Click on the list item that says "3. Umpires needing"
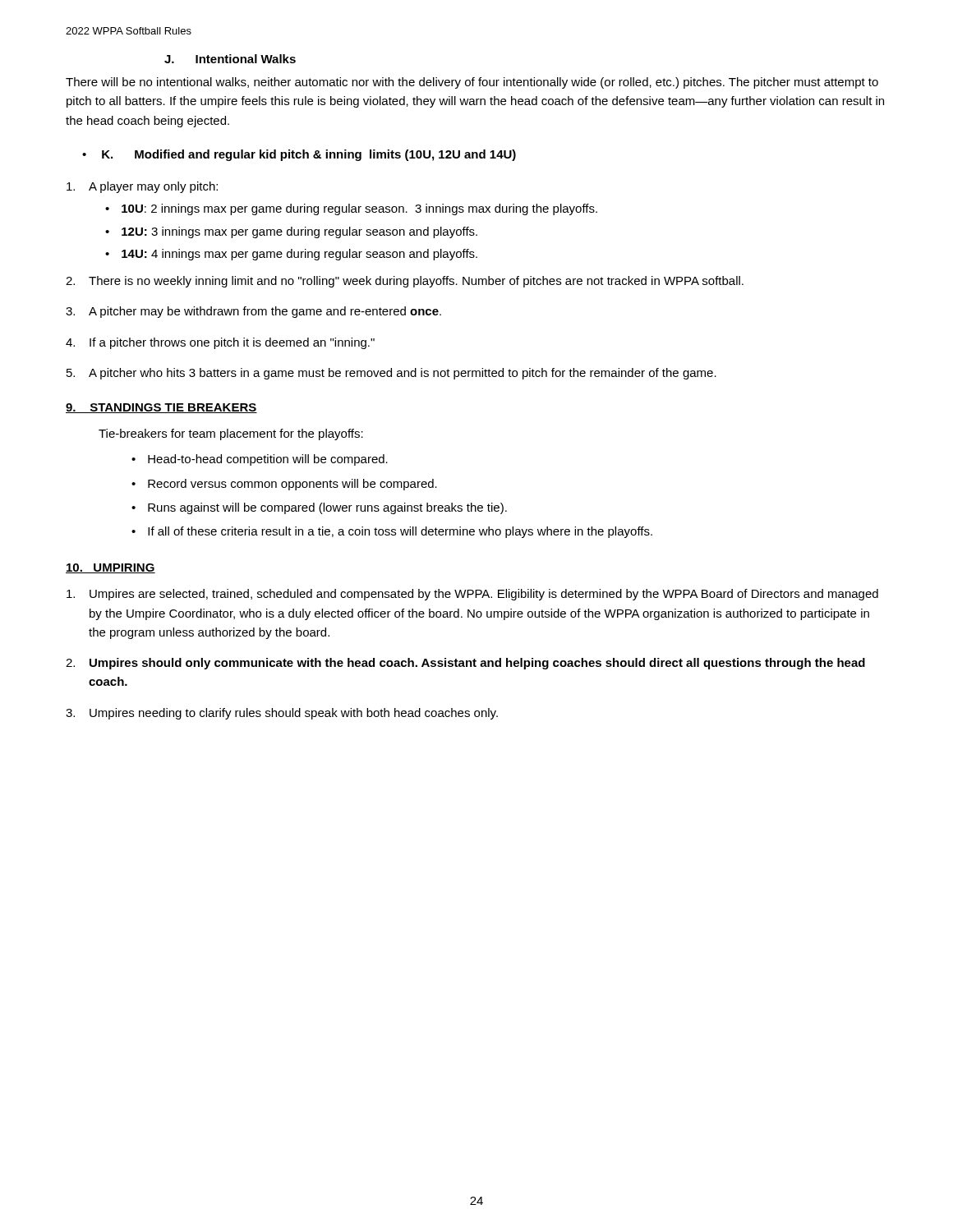This screenshot has width=953, height=1232. [476, 712]
